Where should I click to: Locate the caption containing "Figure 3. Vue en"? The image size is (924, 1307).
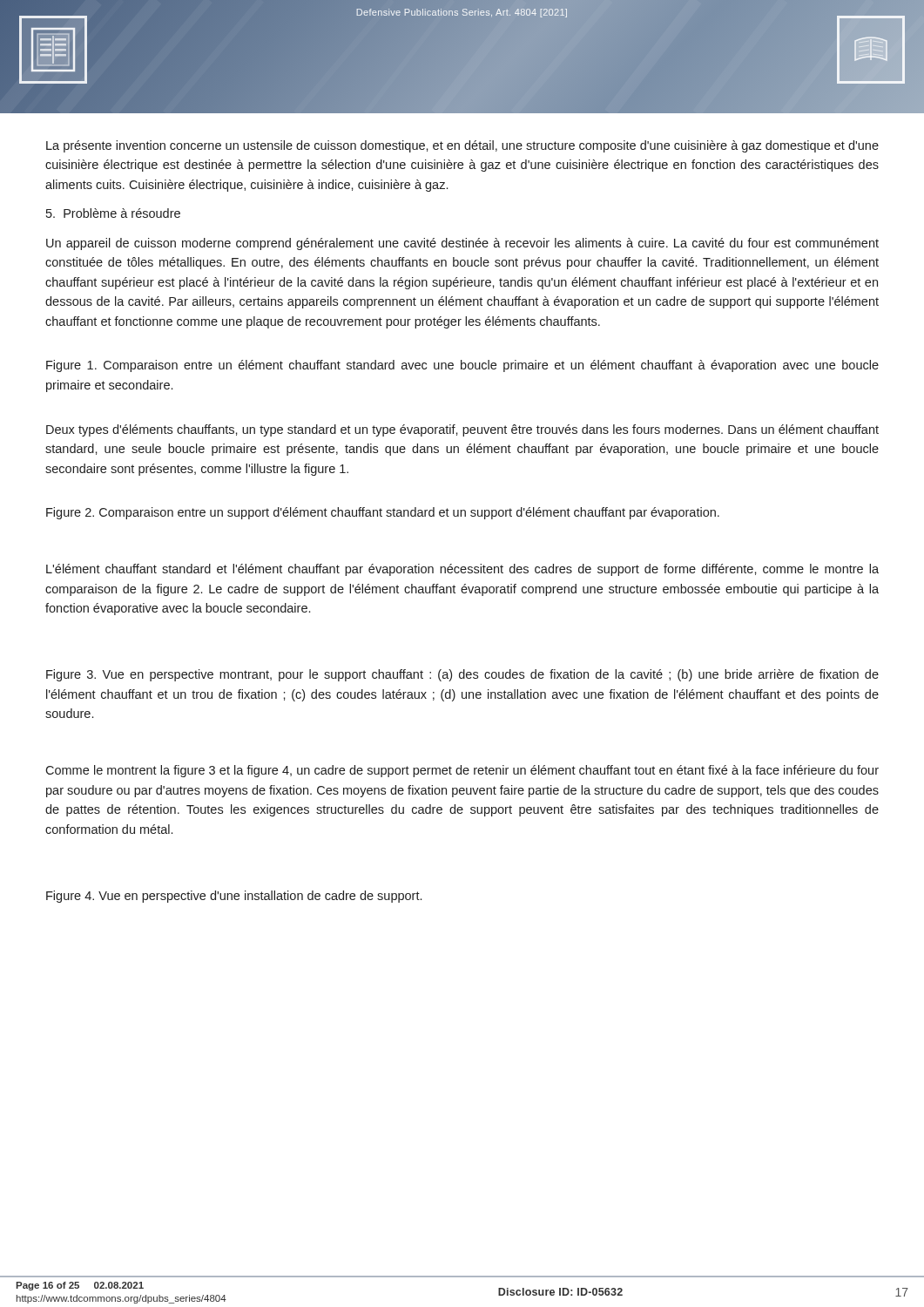[462, 695]
